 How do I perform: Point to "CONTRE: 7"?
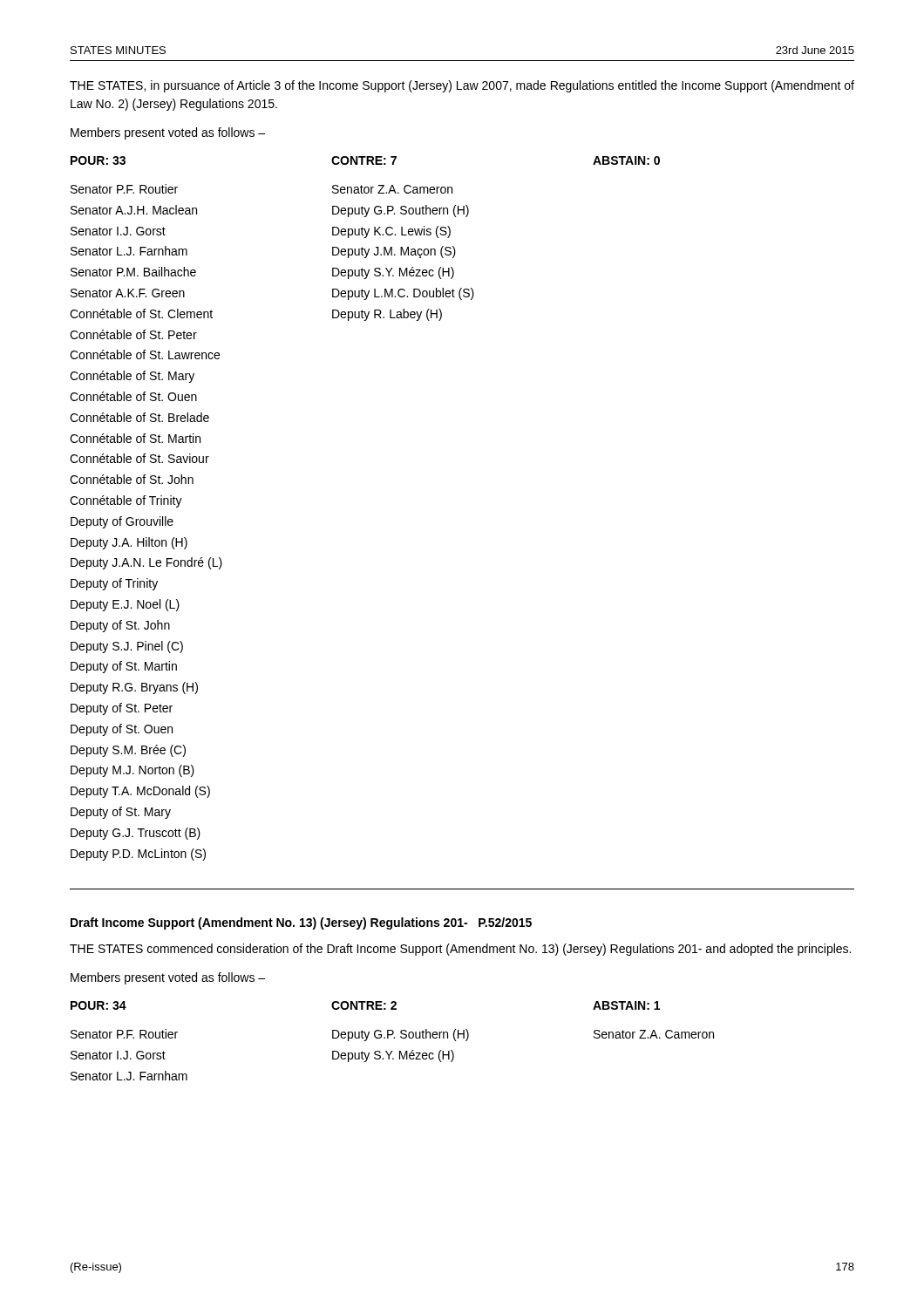coord(364,160)
